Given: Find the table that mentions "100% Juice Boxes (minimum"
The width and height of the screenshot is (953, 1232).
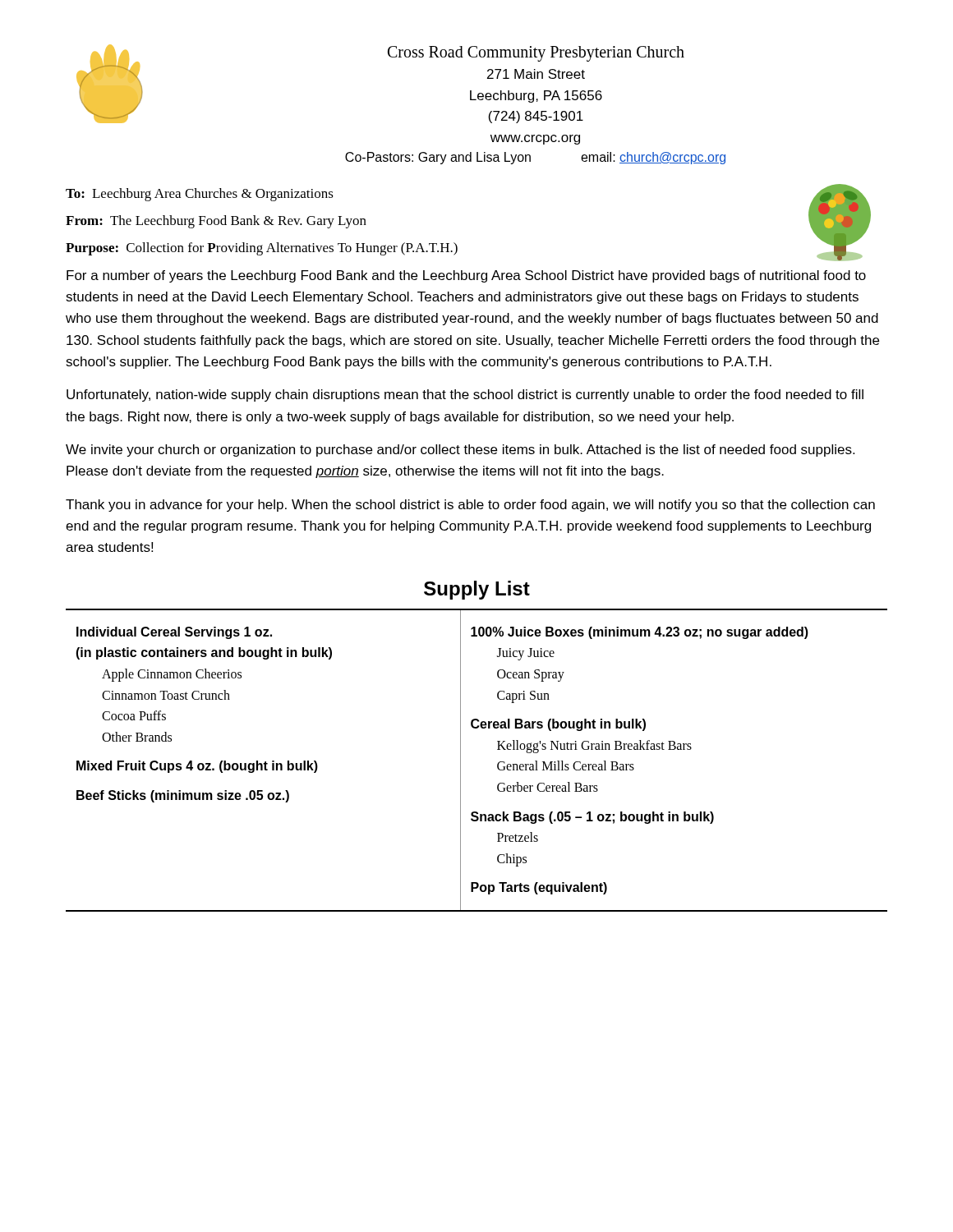Looking at the screenshot, I should pyautogui.click(x=476, y=760).
